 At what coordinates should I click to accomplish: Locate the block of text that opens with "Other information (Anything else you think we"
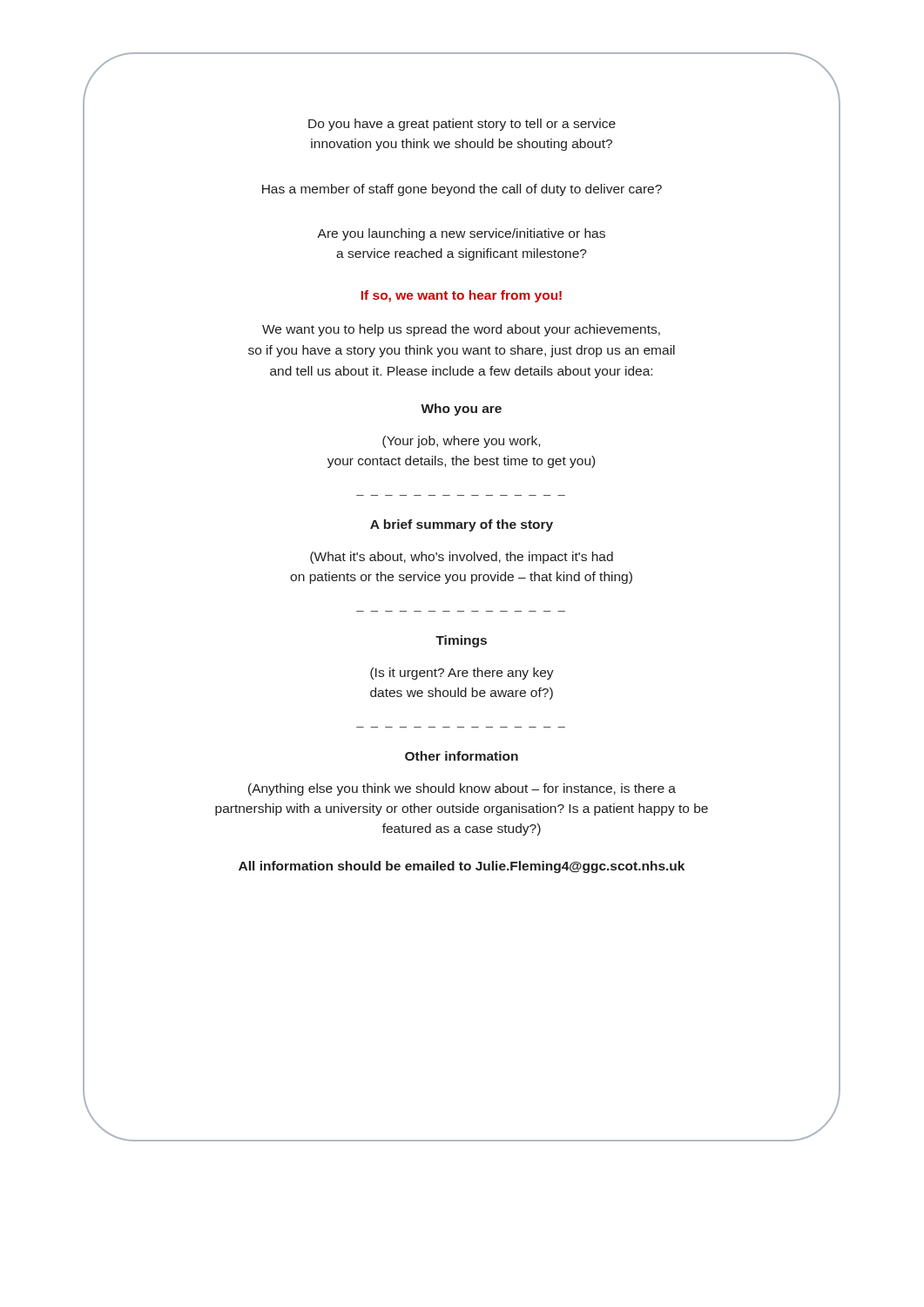pyautogui.click(x=462, y=794)
